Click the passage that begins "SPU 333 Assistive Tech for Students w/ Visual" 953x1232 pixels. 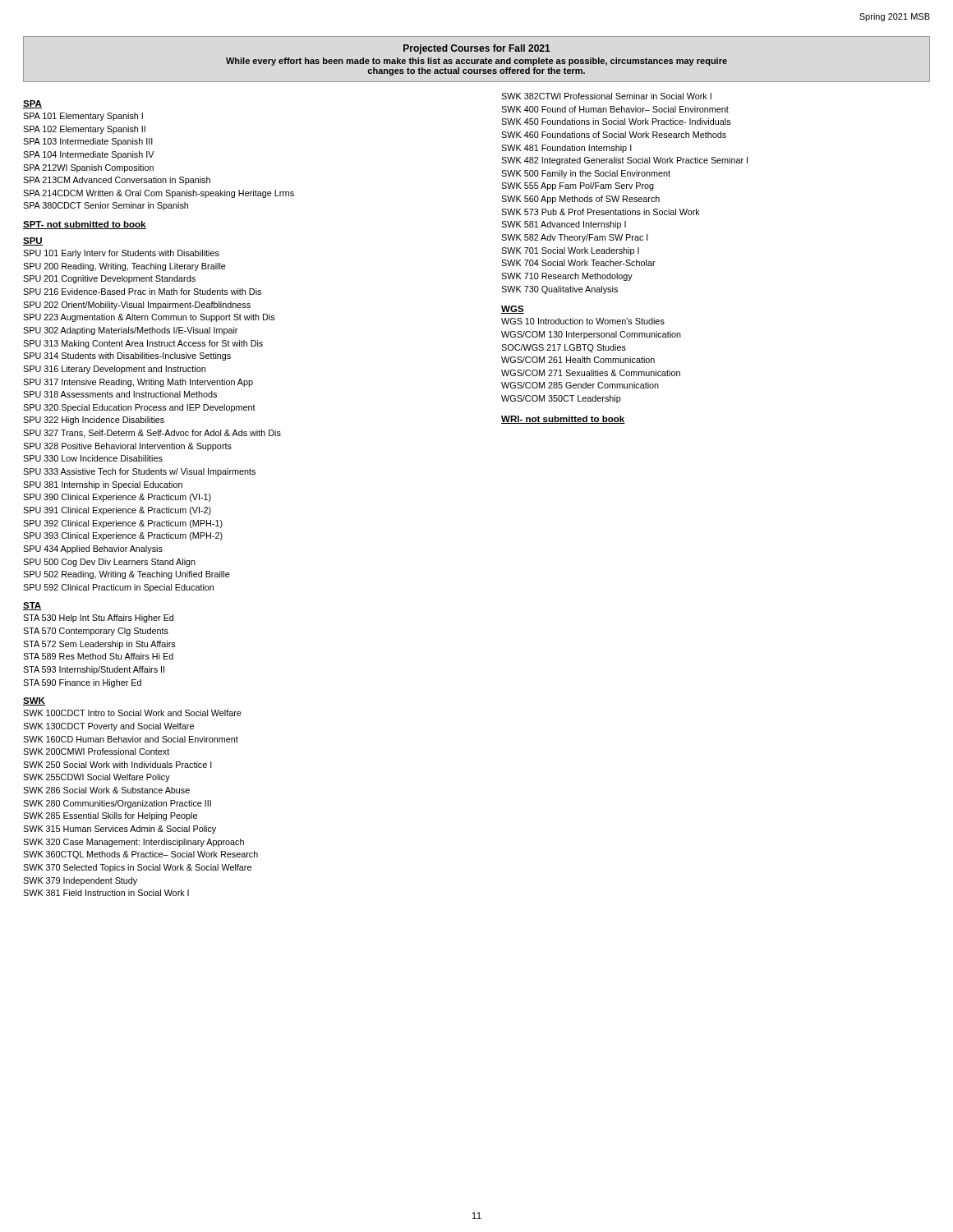139,471
